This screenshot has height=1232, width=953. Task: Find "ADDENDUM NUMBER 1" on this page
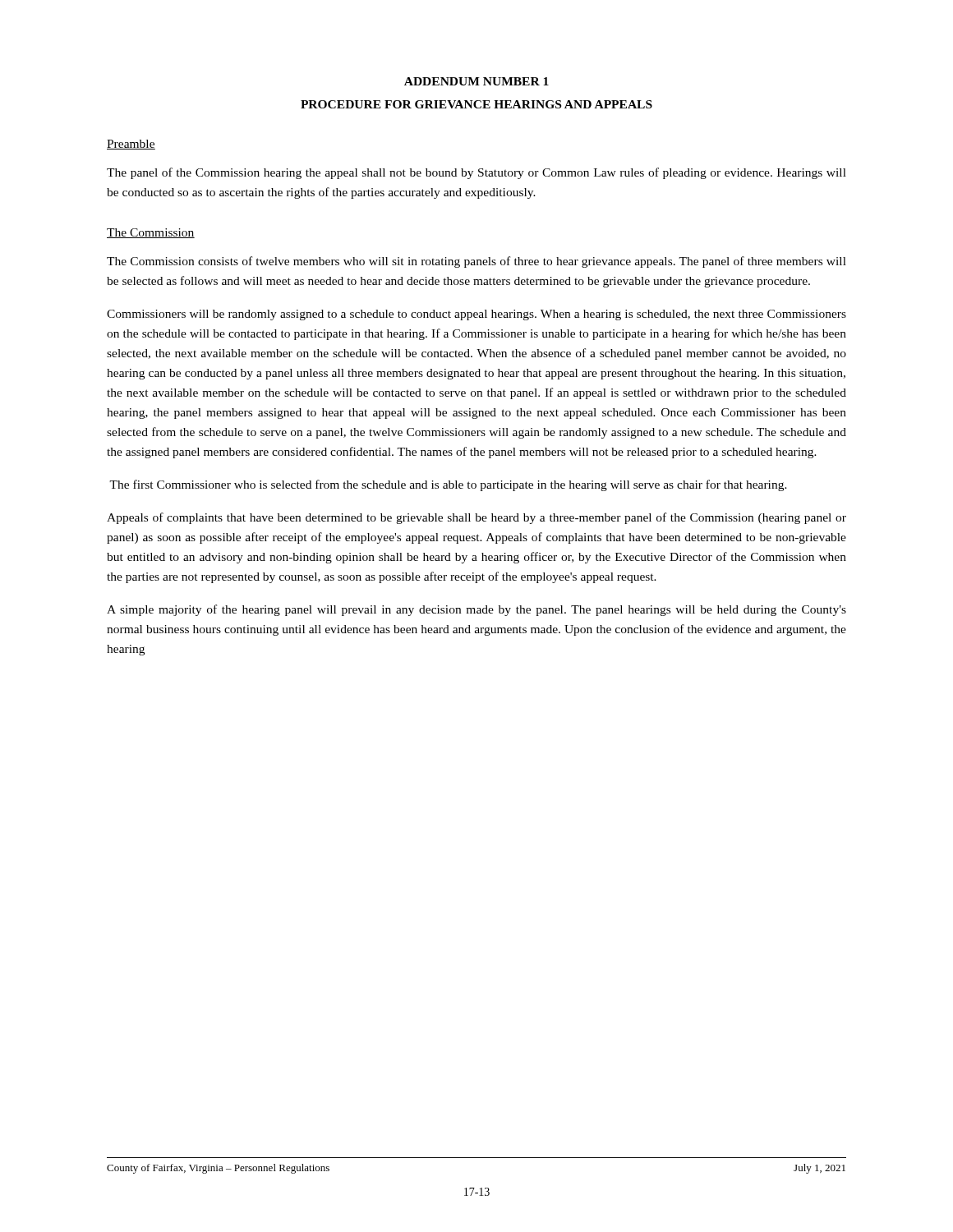pyautogui.click(x=476, y=81)
